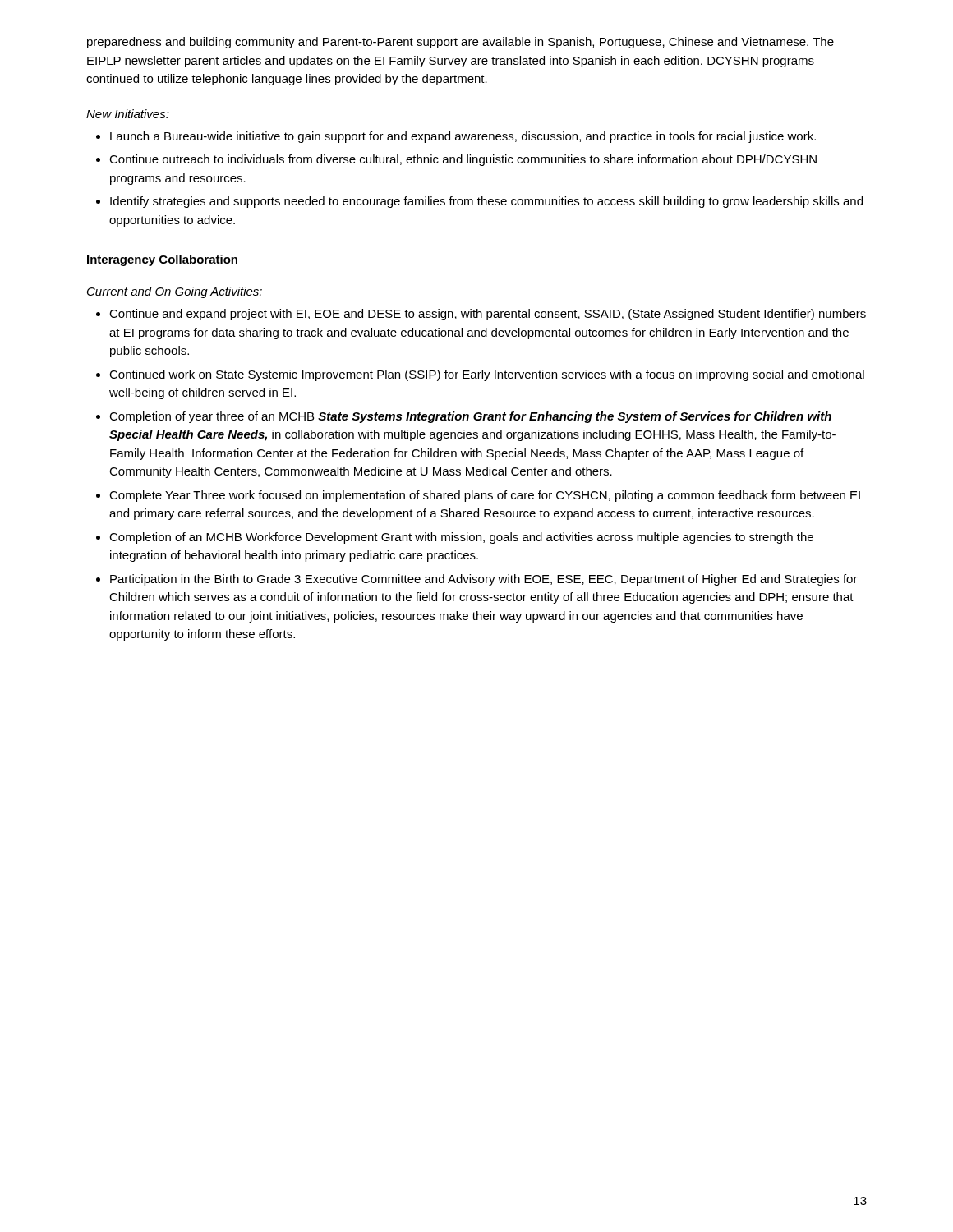
Task: Find the text containing "Current and On Going Activities:"
Action: [x=174, y=291]
